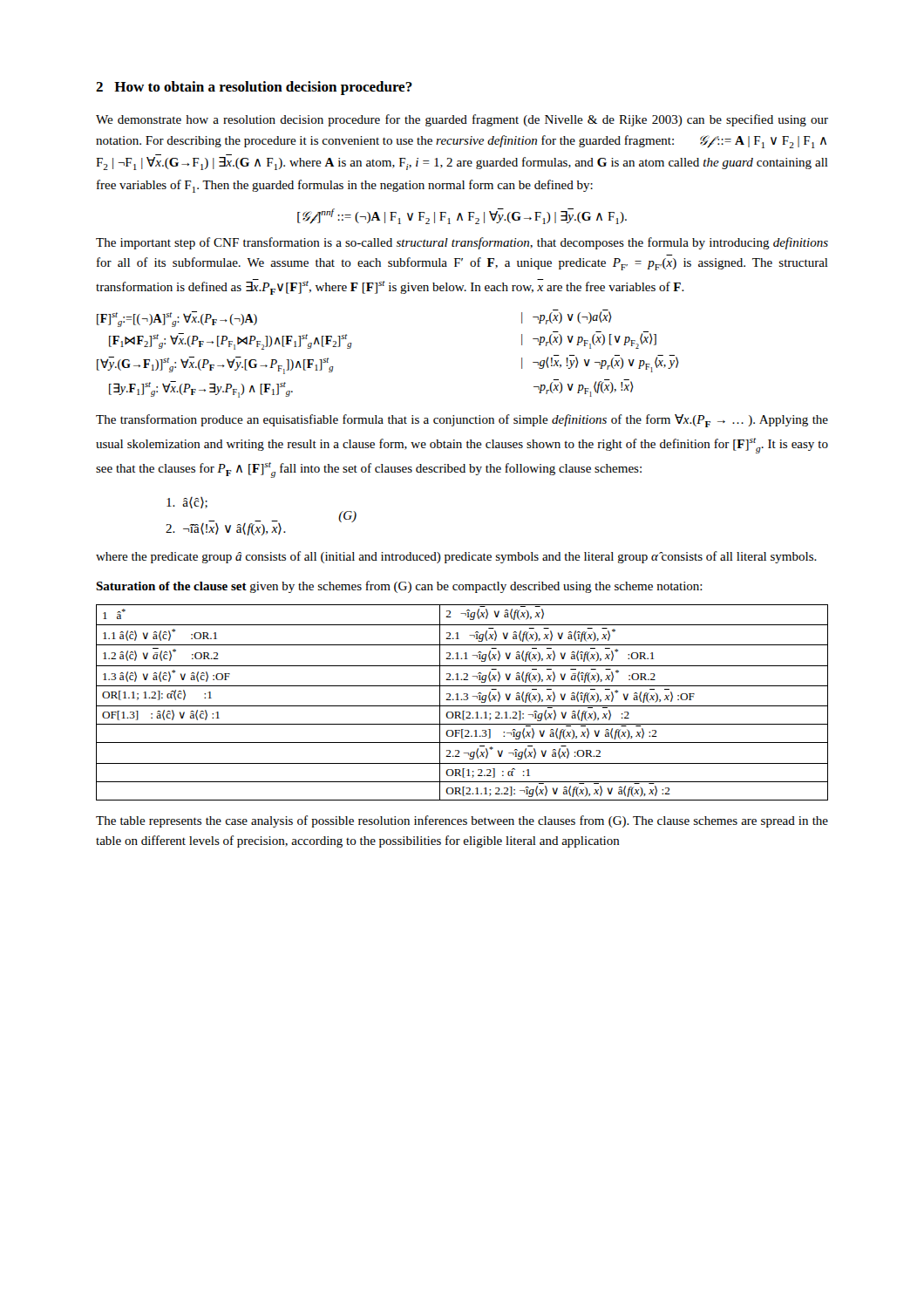Find the block on this page that starts "The transformation produce an equisatisfiable"

(462, 445)
